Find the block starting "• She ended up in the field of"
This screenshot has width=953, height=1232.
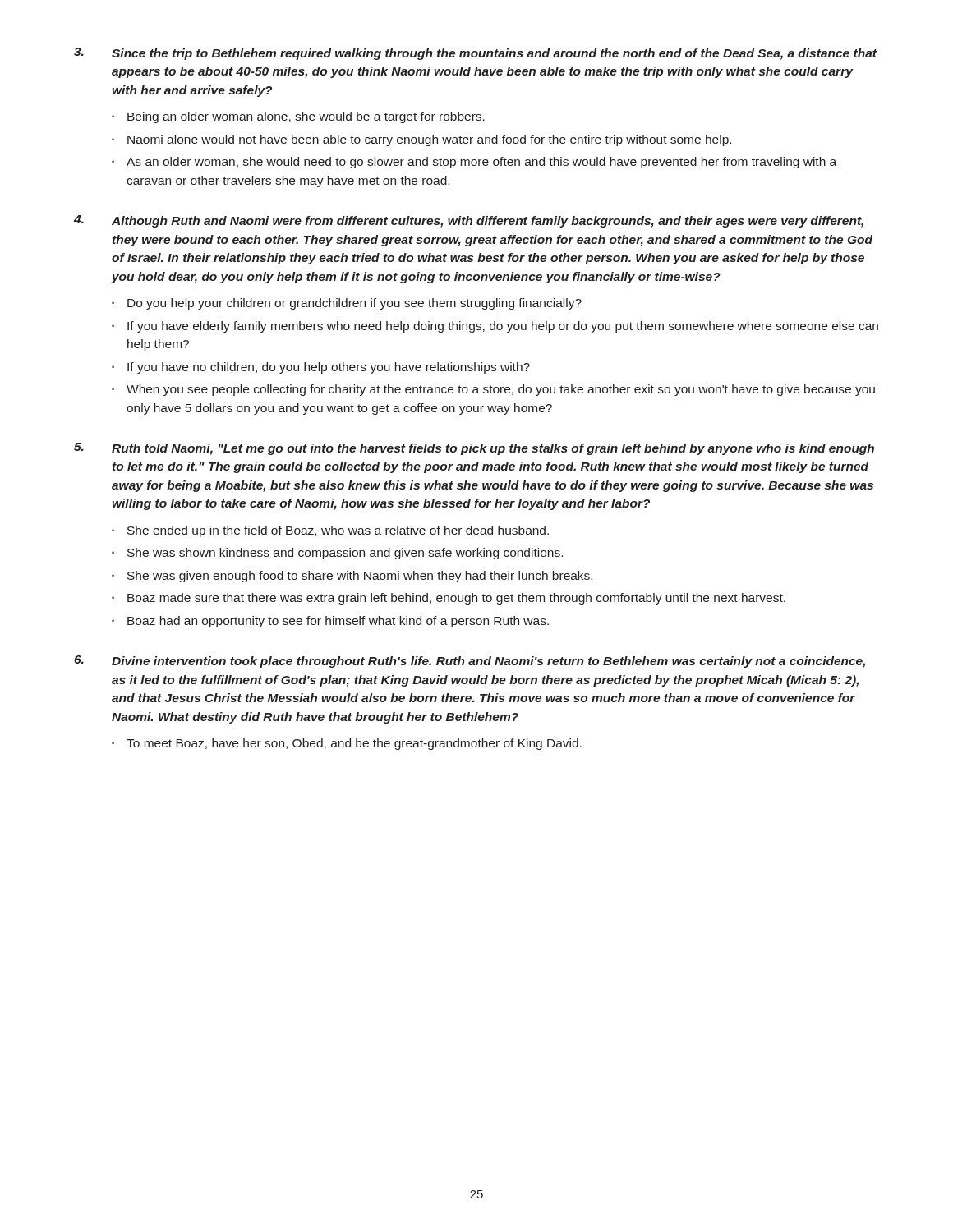(495, 531)
